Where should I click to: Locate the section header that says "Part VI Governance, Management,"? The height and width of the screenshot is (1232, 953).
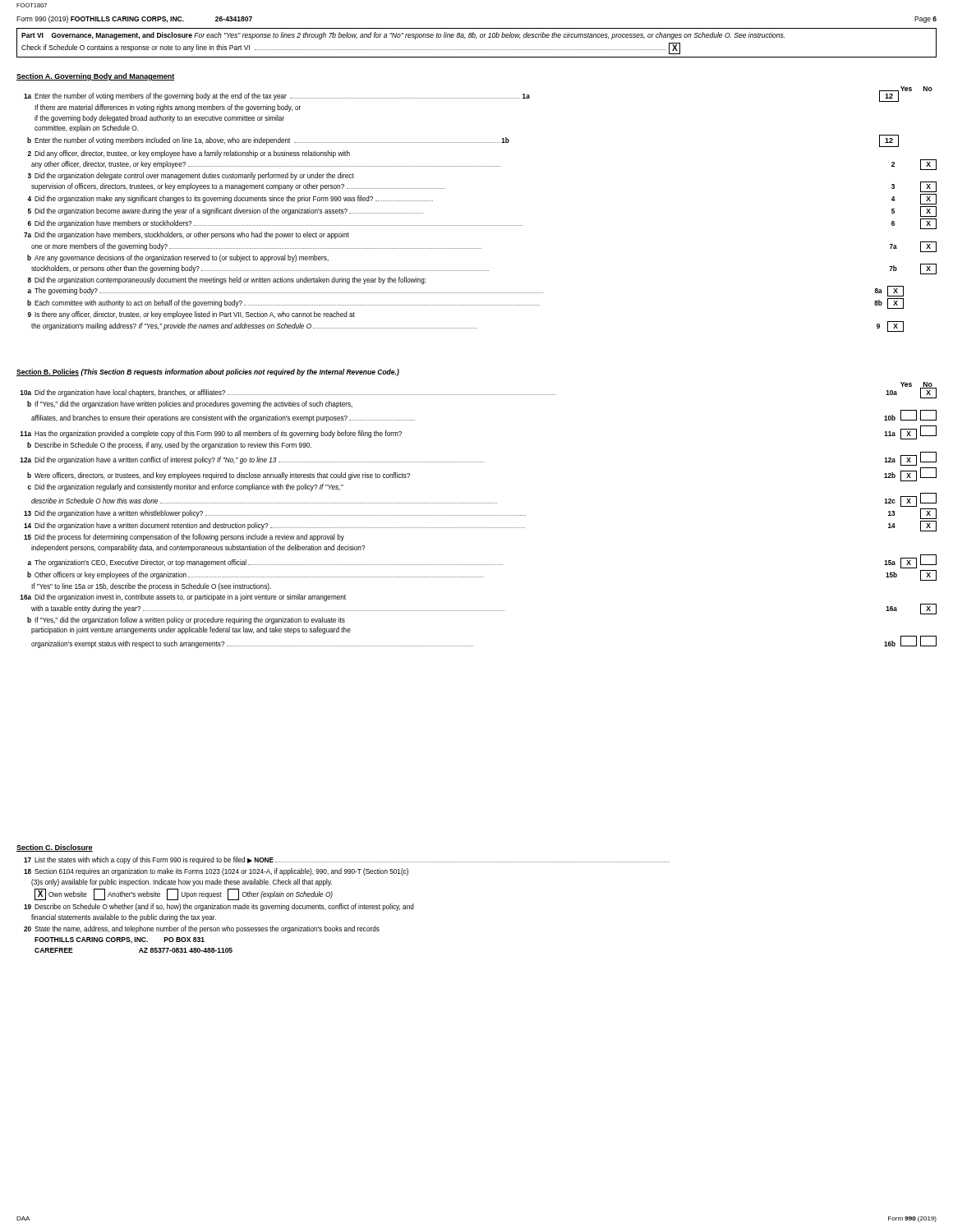click(476, 43)
